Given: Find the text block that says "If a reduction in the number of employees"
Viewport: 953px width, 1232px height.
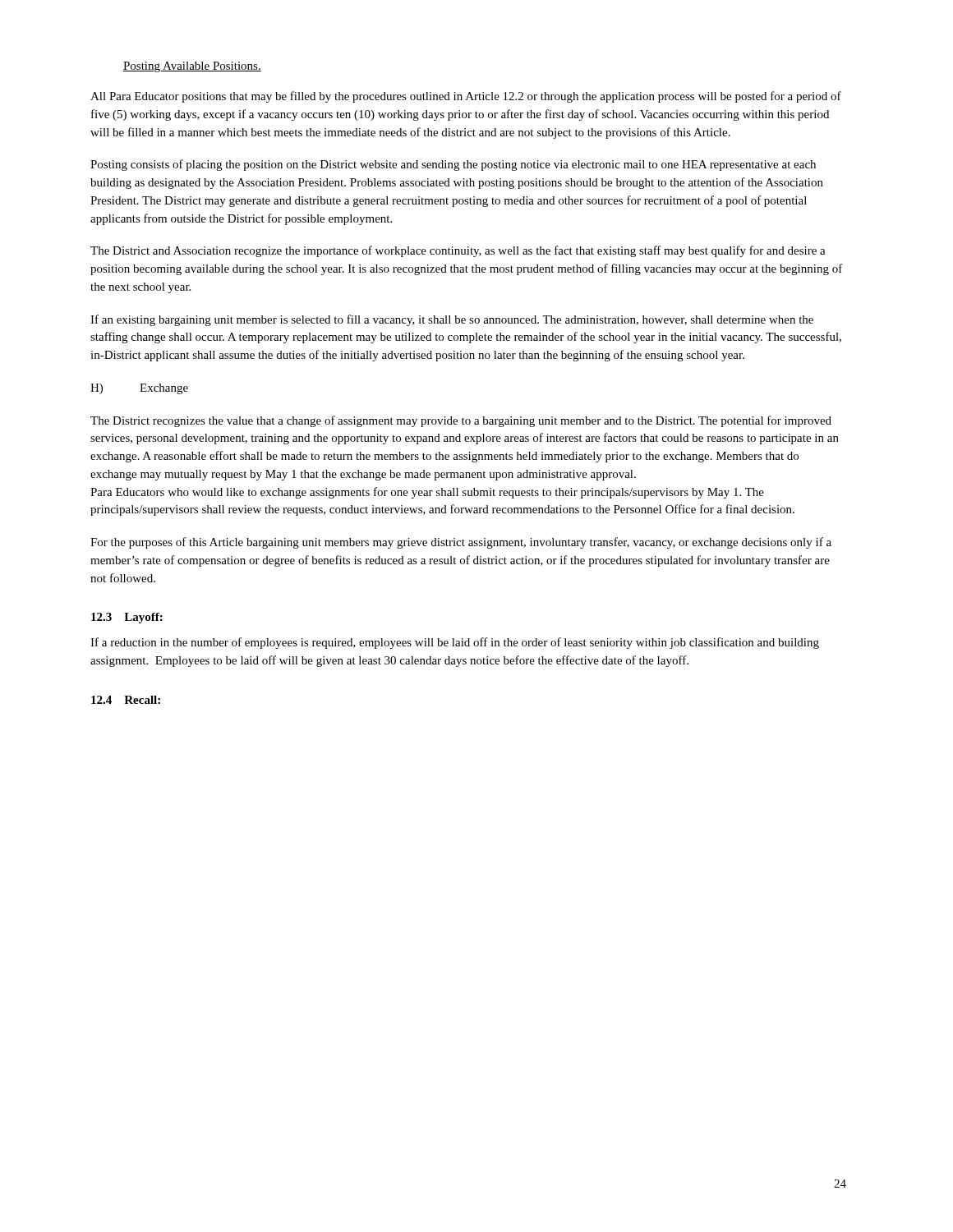Looking at the screenshot, I should click(x=455, y=651).
